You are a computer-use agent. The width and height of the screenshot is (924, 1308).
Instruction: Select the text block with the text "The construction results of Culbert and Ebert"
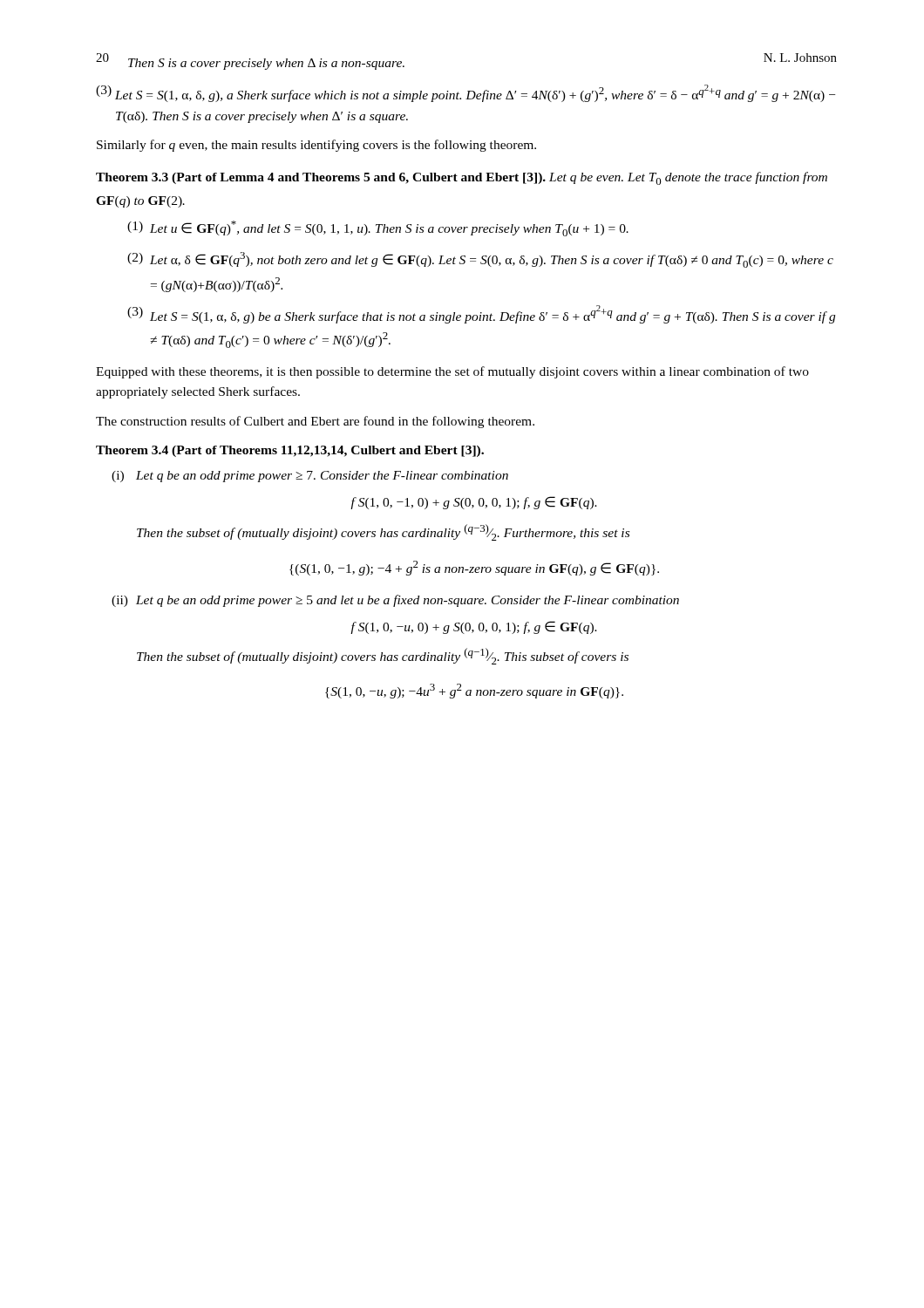pyautogui.click(x=316, y=420)
